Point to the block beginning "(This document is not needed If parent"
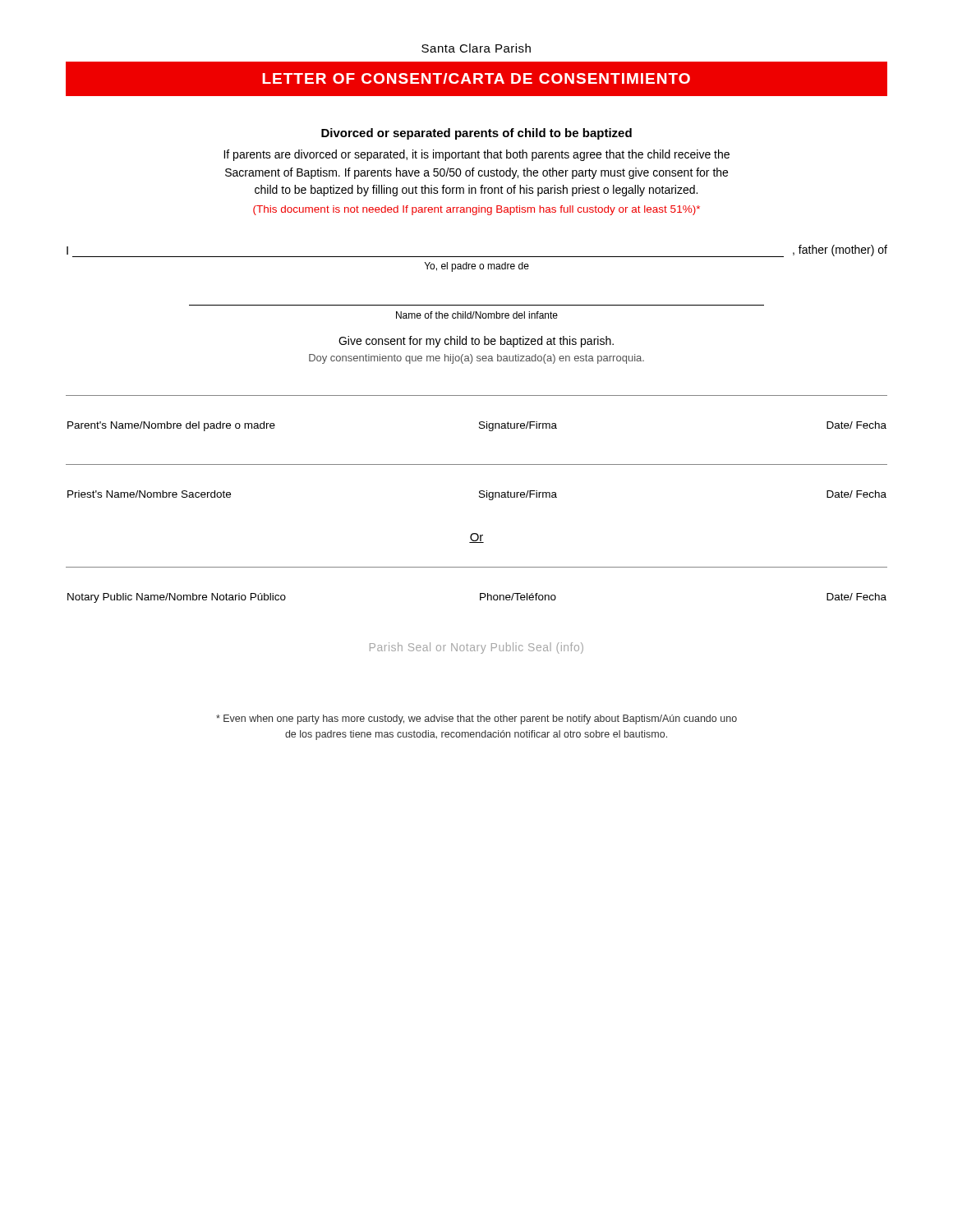 pos(476,209)
